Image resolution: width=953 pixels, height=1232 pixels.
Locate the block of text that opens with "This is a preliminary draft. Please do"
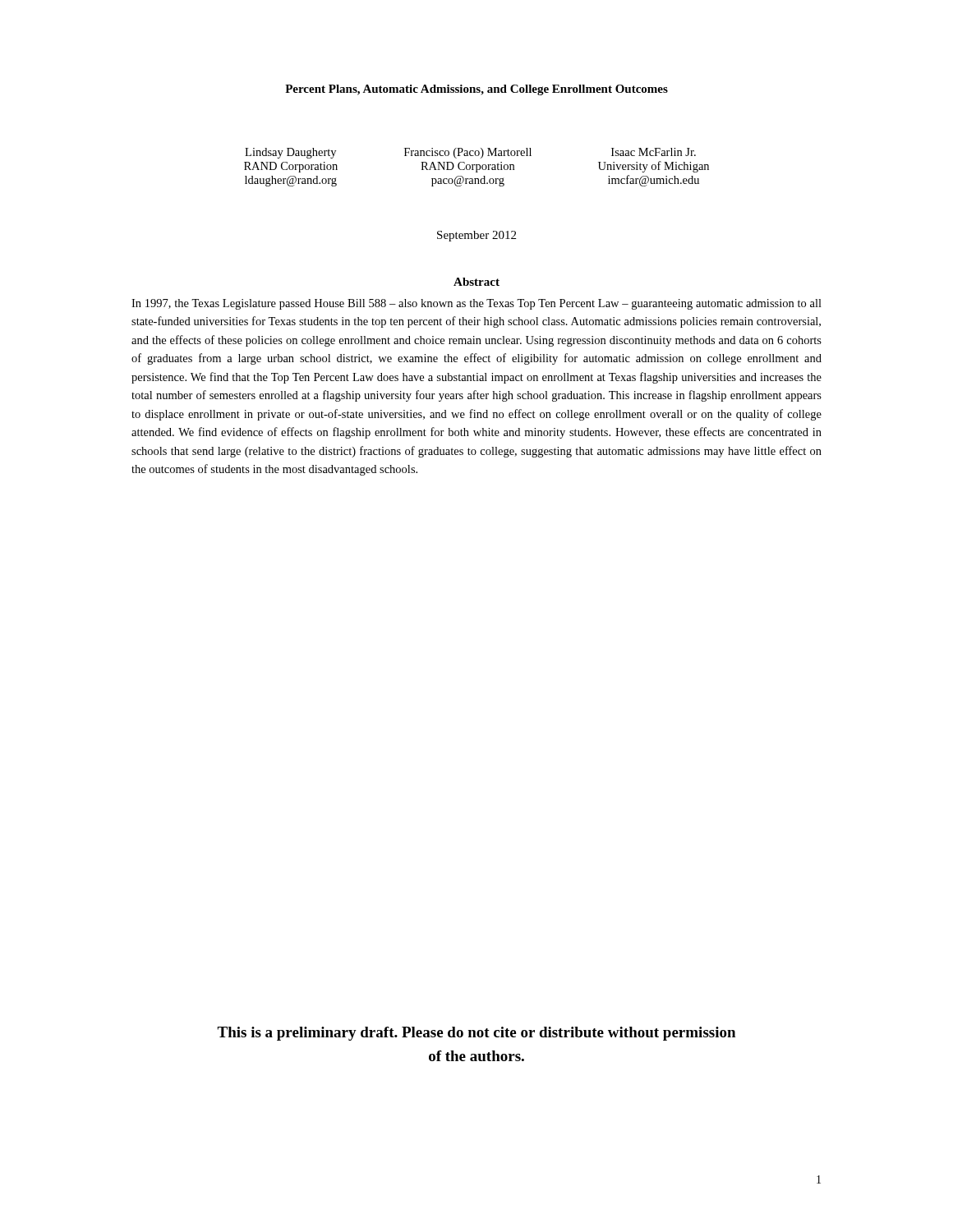tap(476, 1044)
